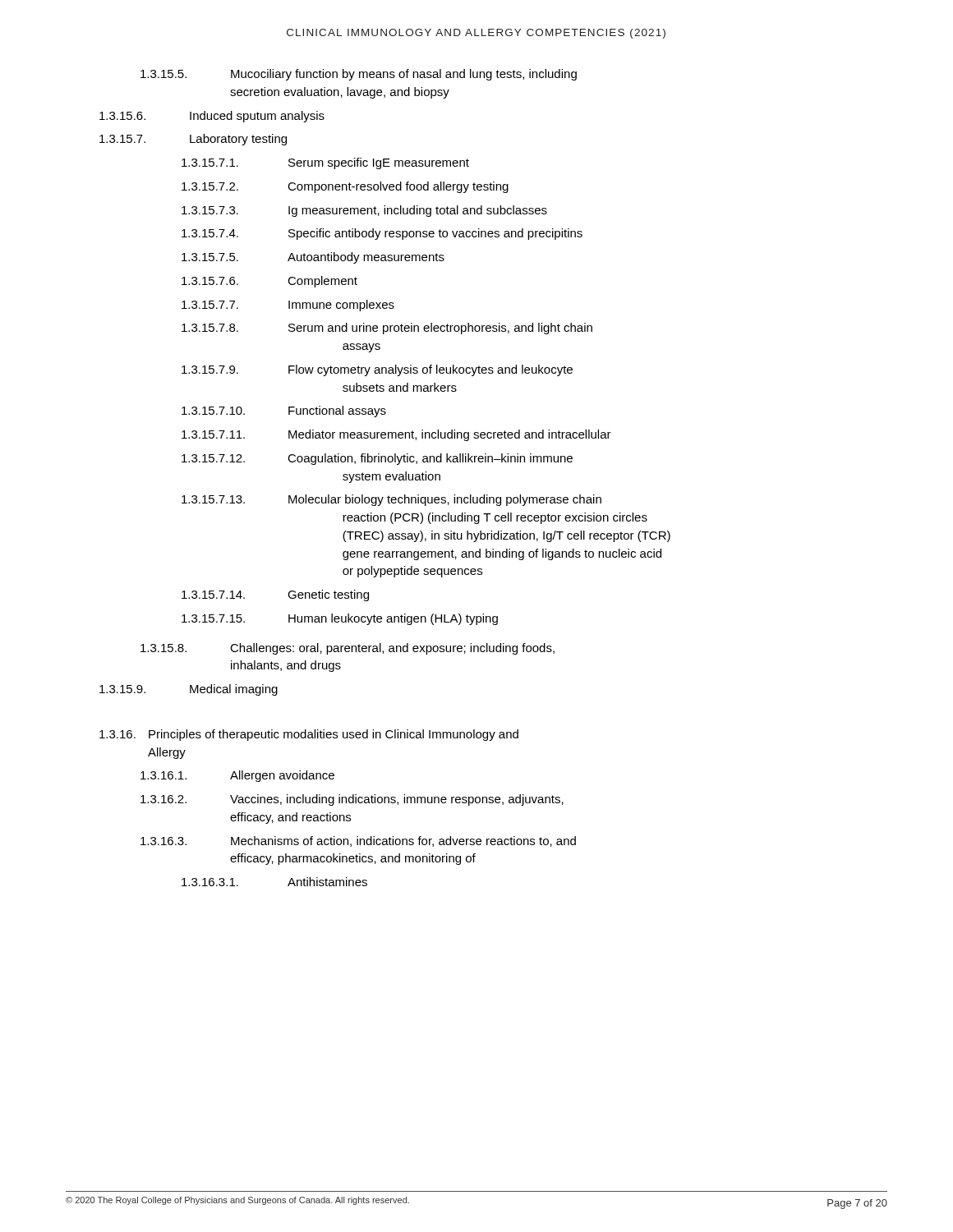Find the list item containing "3.15.7.3. Ig measurement, including total and"
Image resolution: width=953 pixels, height=1232 pixels.
(x=534, y=210)
